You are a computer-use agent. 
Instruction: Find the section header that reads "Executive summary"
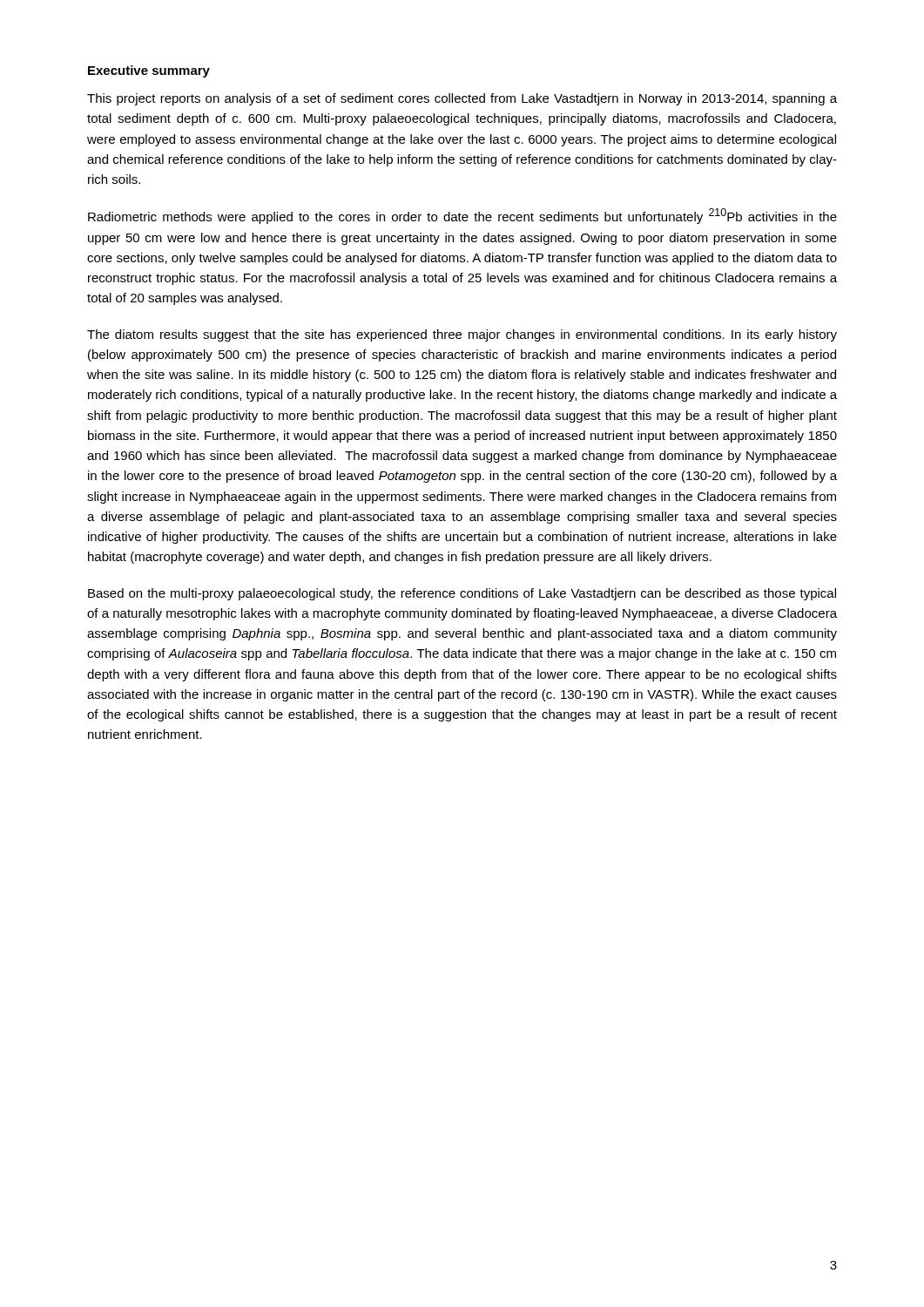click(x=148, y=70)
